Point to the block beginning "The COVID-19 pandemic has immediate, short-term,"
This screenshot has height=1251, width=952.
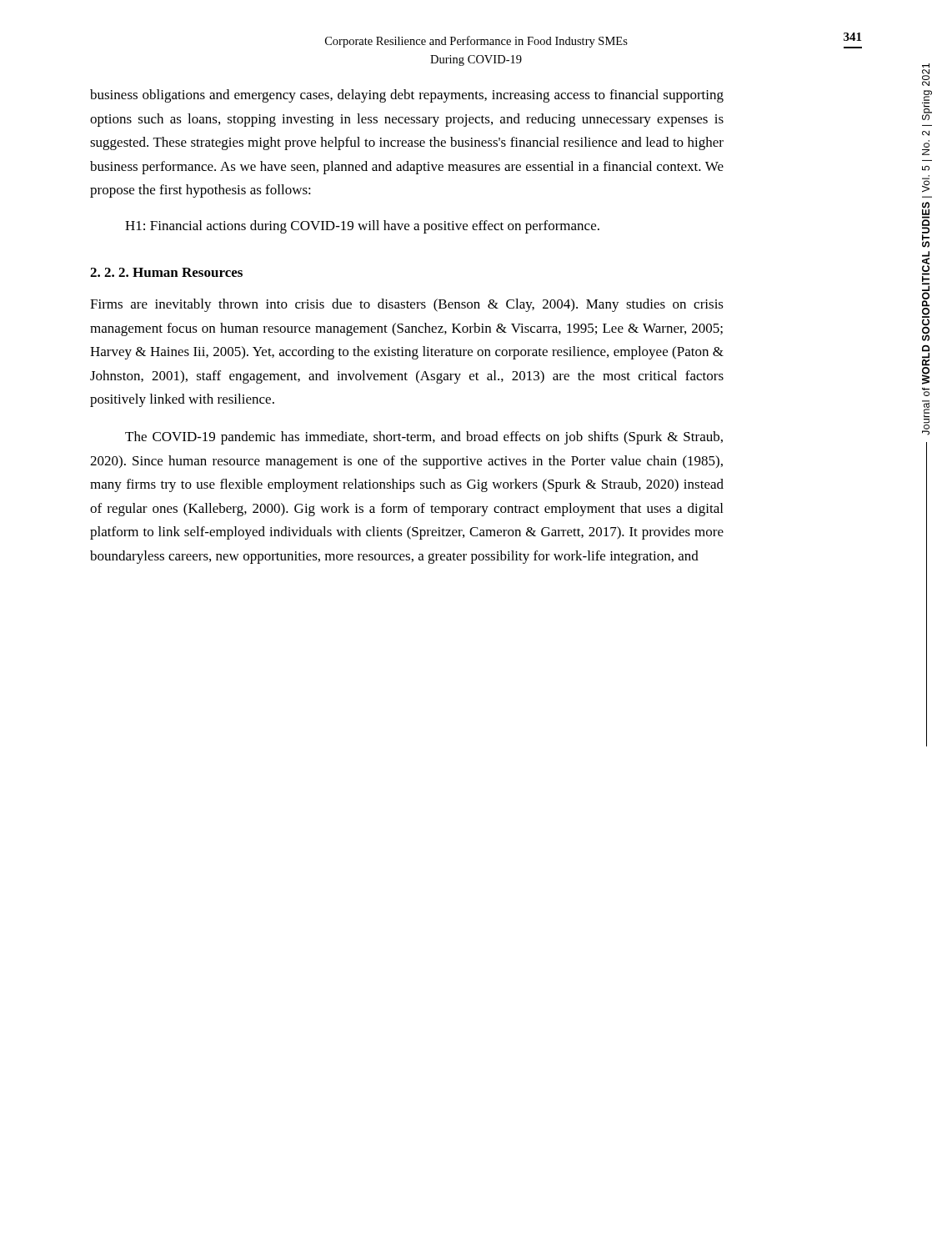[x=407, y=496]
